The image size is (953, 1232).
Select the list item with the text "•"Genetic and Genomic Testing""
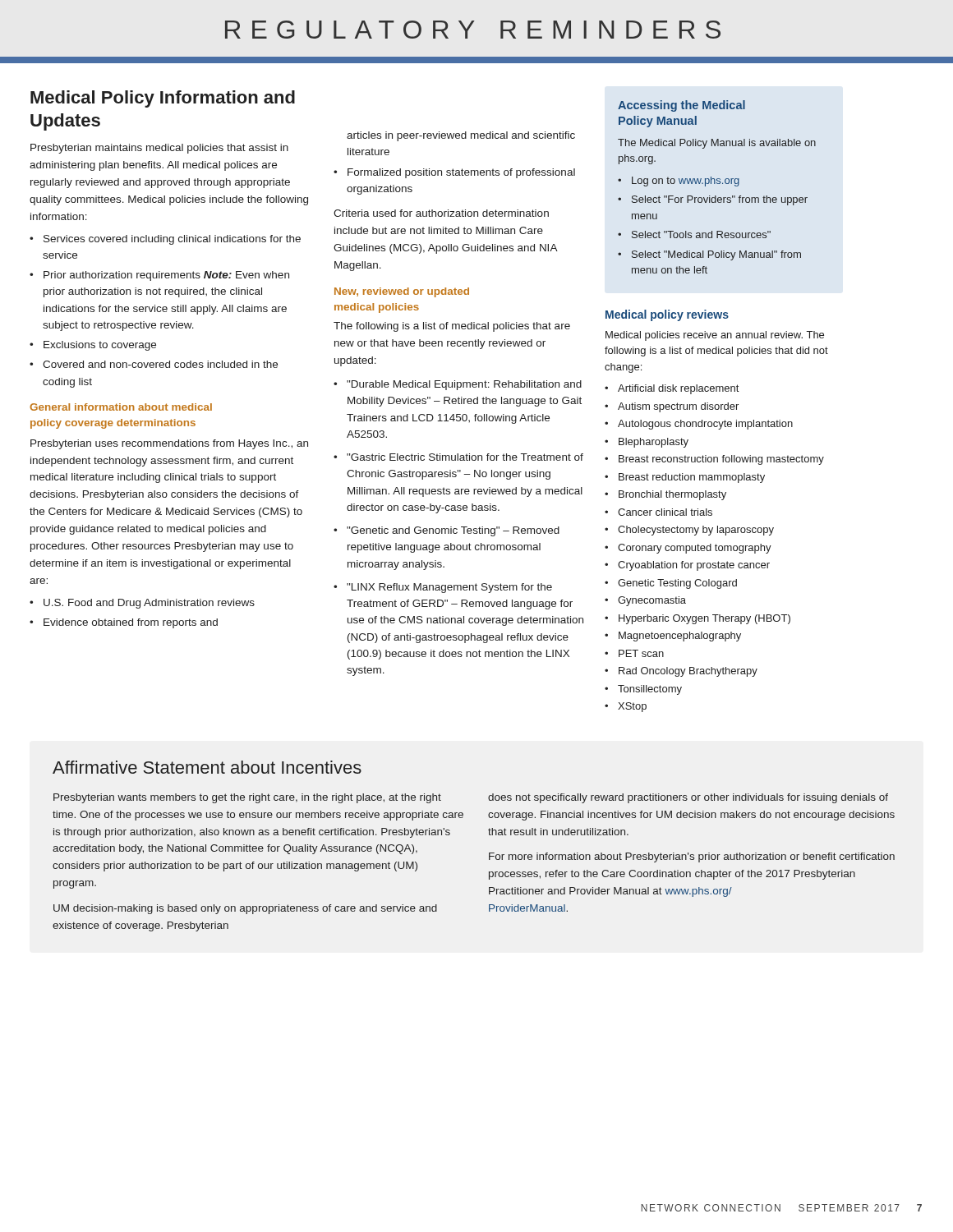[x=447, y=546]
